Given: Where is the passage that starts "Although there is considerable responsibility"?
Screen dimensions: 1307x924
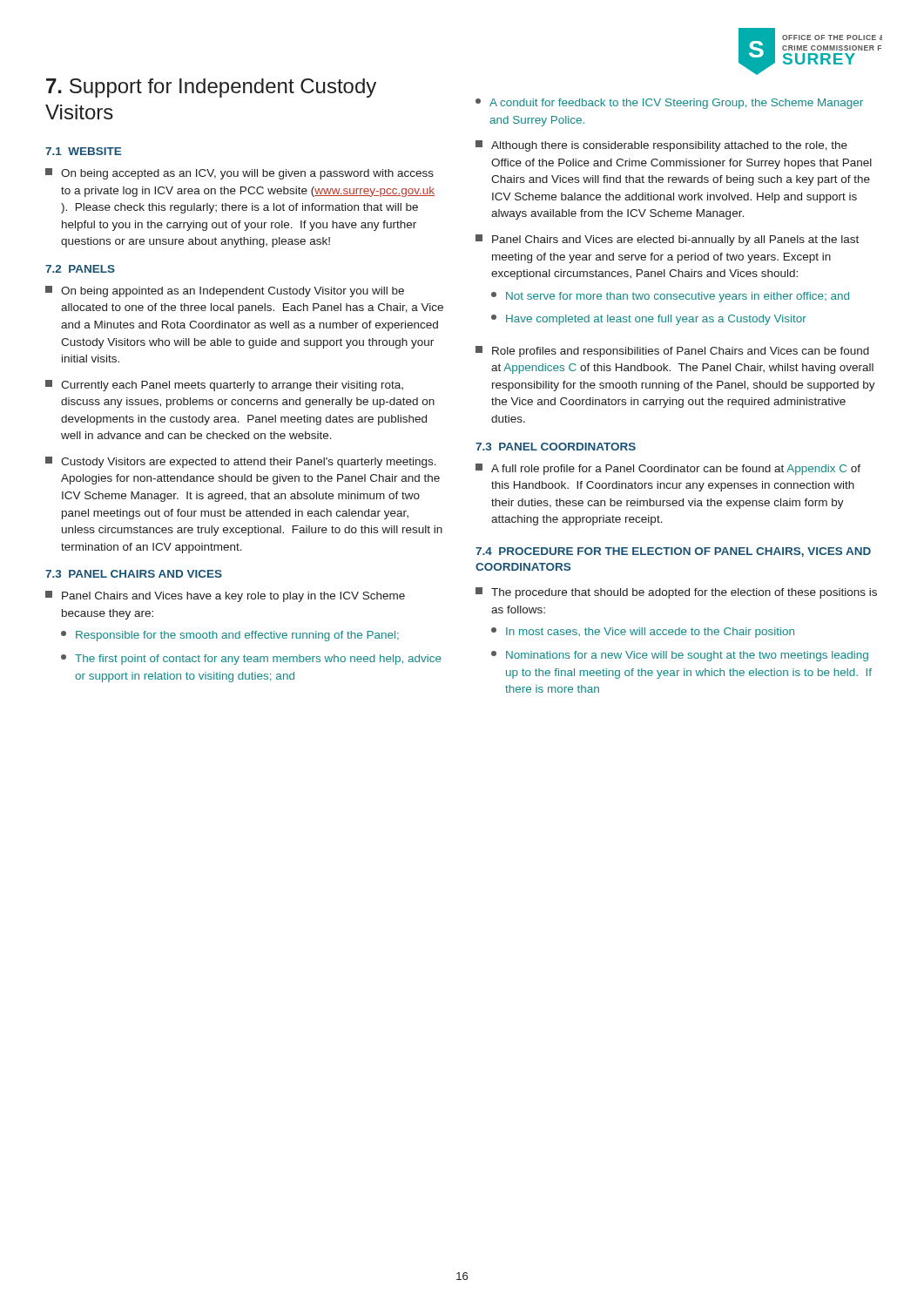Looking at the screenshot, I should coord(677,180).
